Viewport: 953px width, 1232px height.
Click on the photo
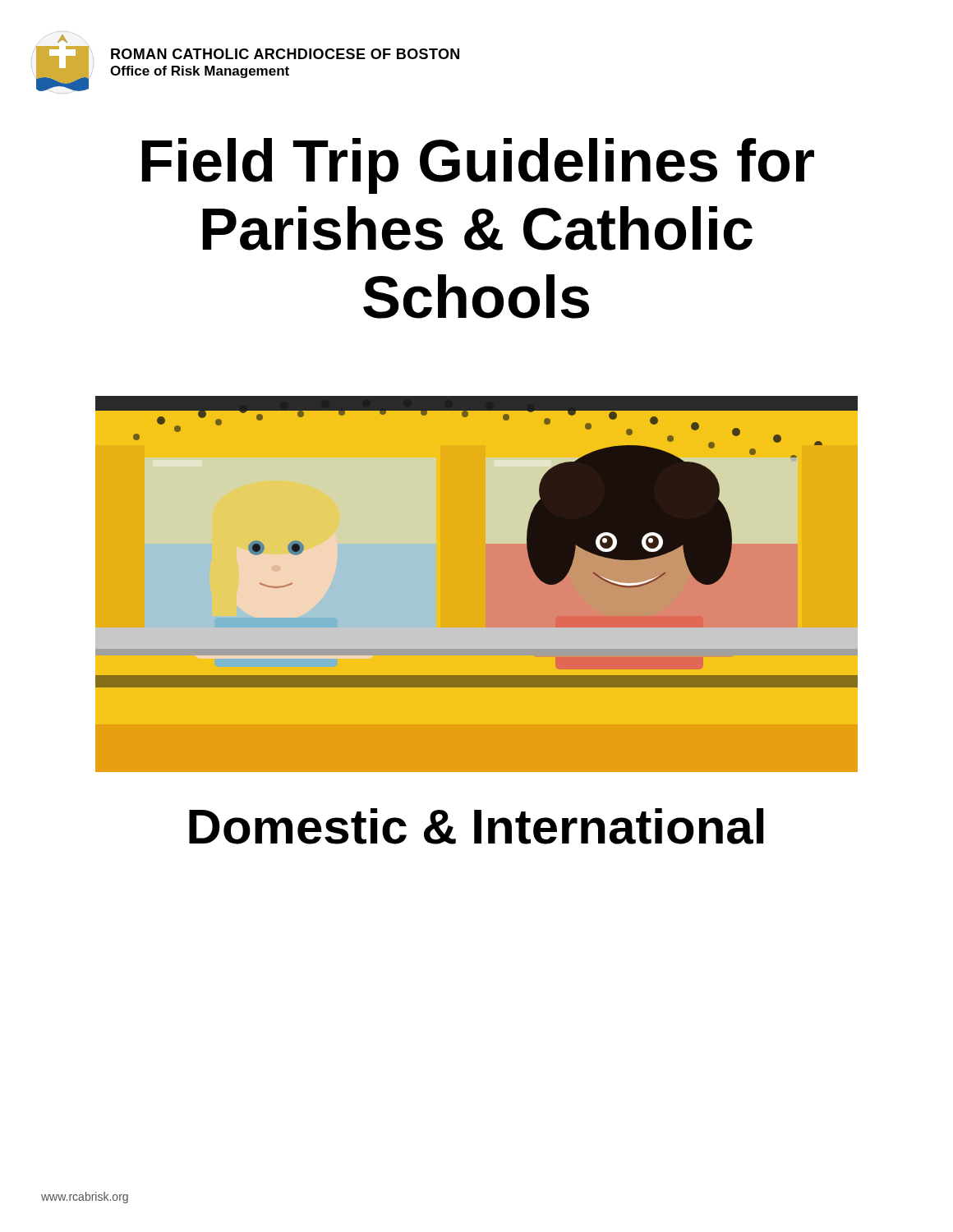[476, 584]
